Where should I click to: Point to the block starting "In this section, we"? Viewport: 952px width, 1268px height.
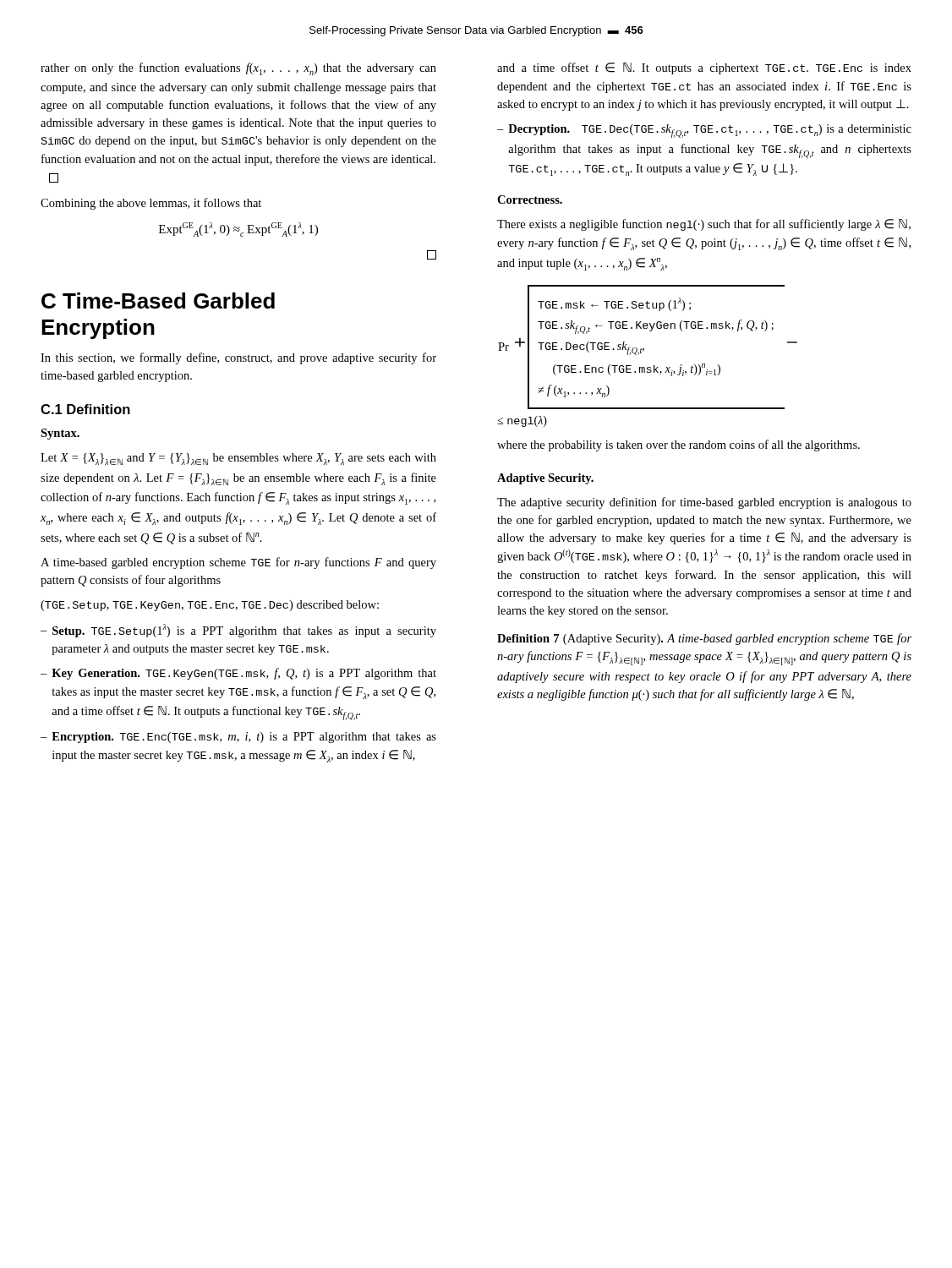238,367
